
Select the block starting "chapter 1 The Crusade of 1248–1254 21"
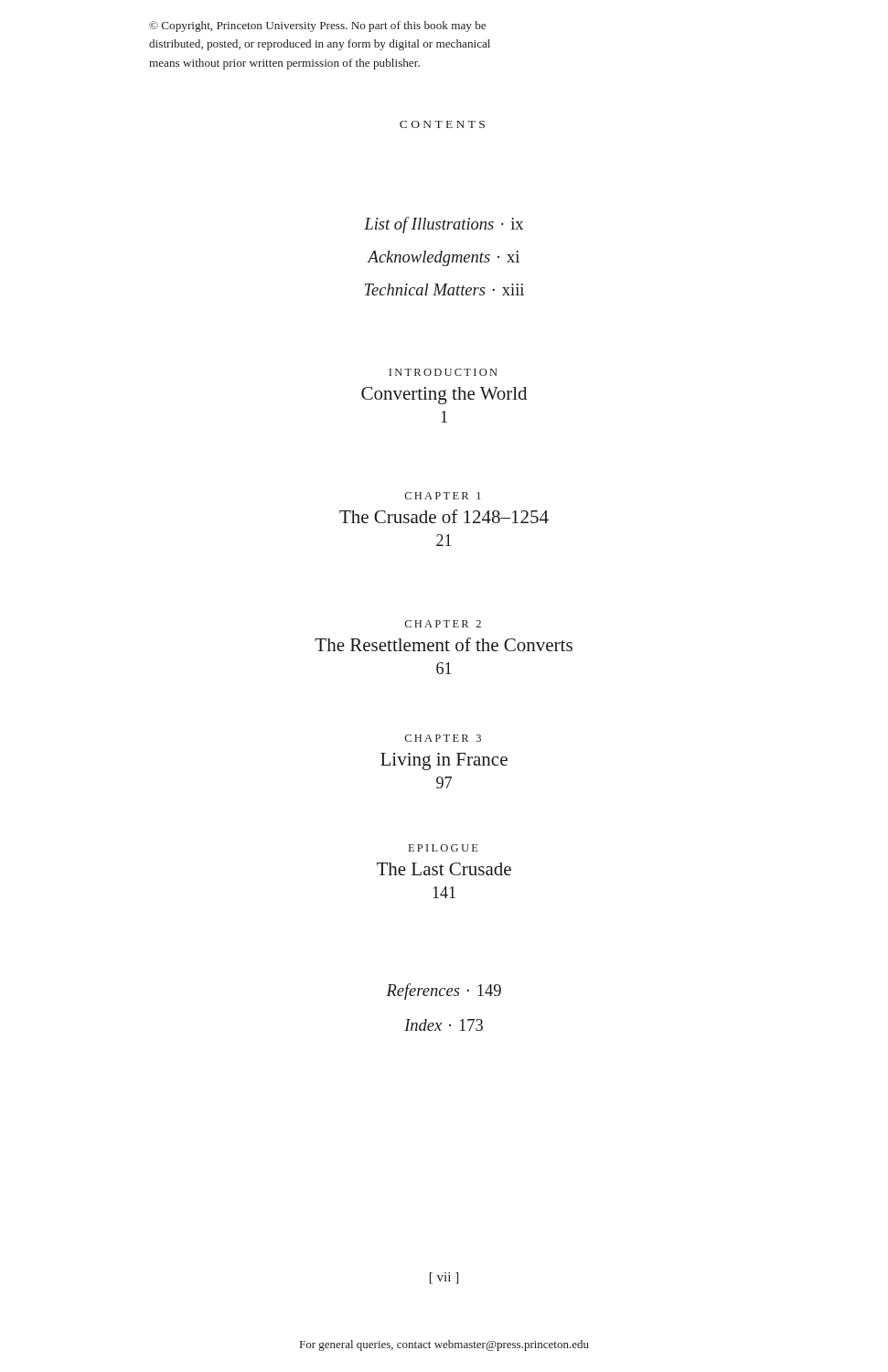[444, 520]
